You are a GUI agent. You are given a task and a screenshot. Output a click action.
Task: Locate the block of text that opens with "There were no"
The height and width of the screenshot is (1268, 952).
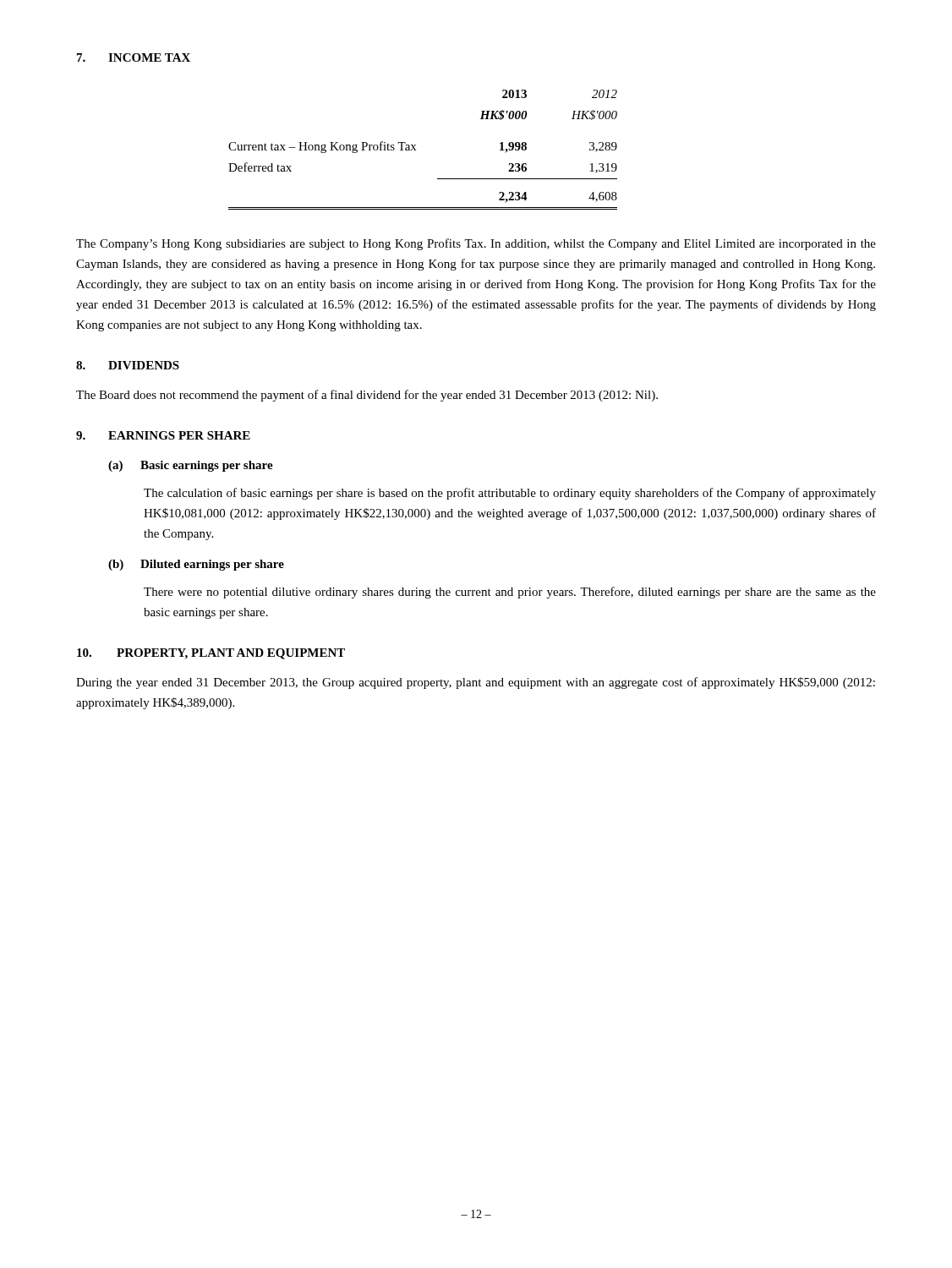pos(510,602)
